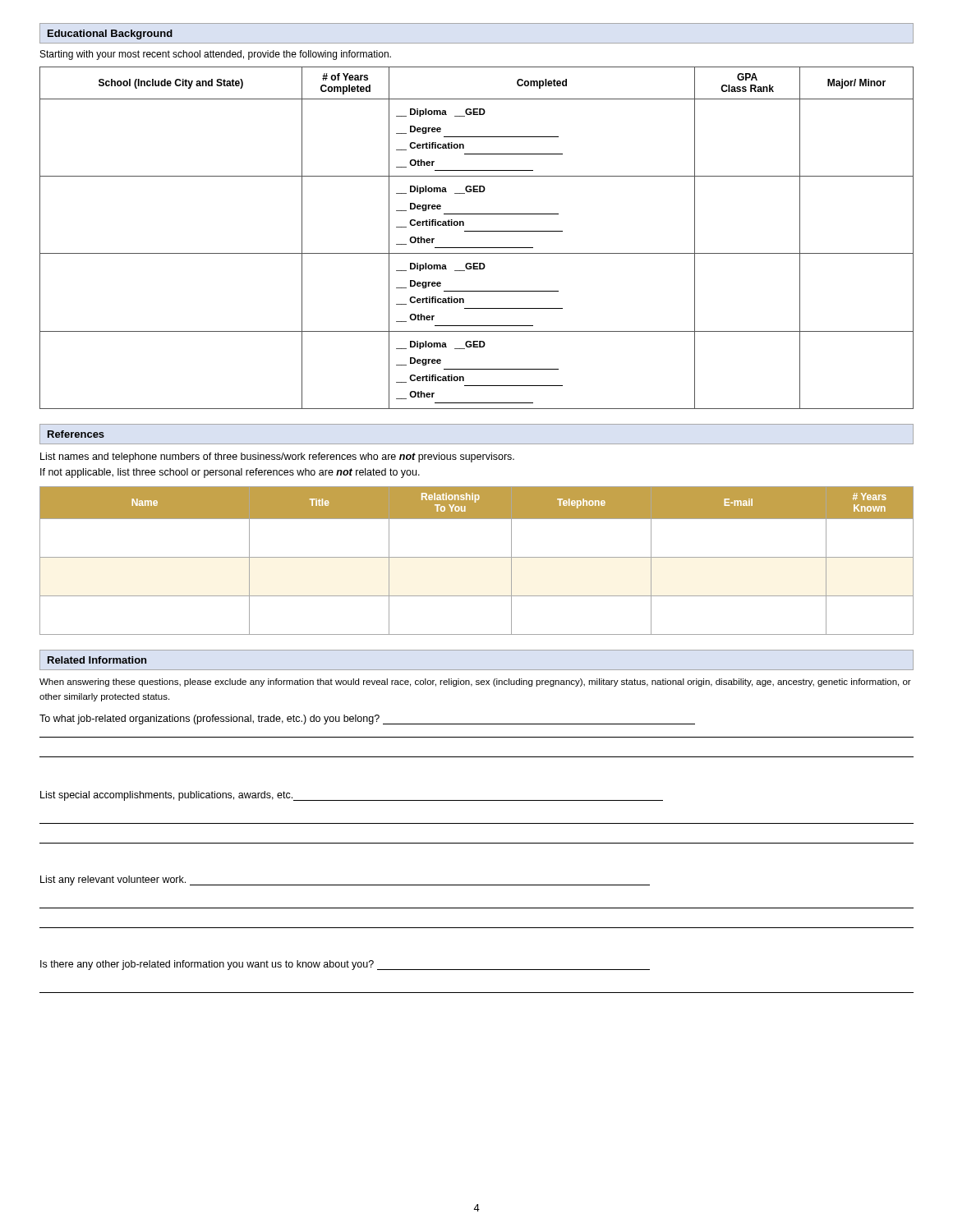
Task: Find the table that mentions "# Years Known"
Action: [x=476, y=561]
